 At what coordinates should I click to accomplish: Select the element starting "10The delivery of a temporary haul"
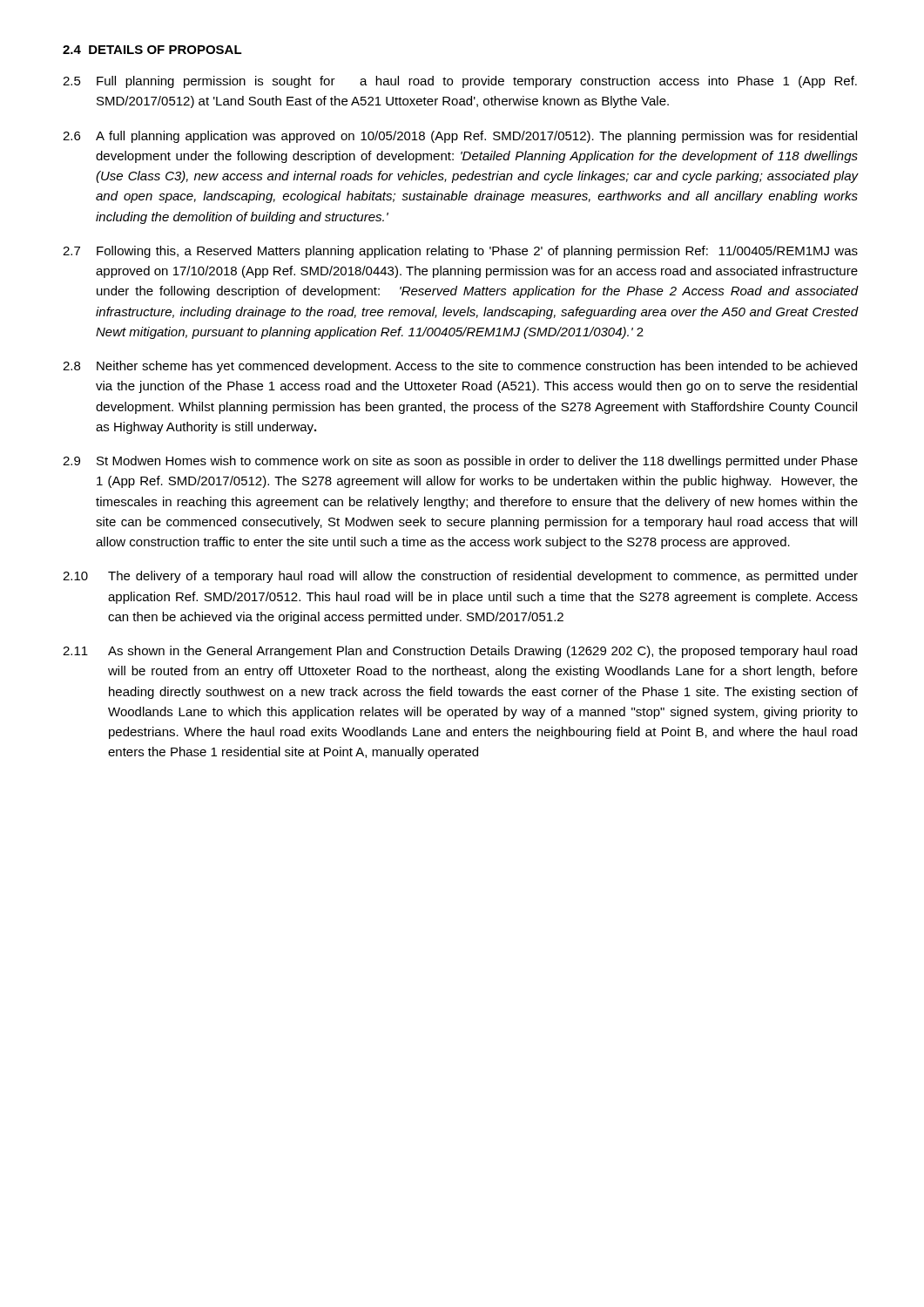[x=460, y=596]
